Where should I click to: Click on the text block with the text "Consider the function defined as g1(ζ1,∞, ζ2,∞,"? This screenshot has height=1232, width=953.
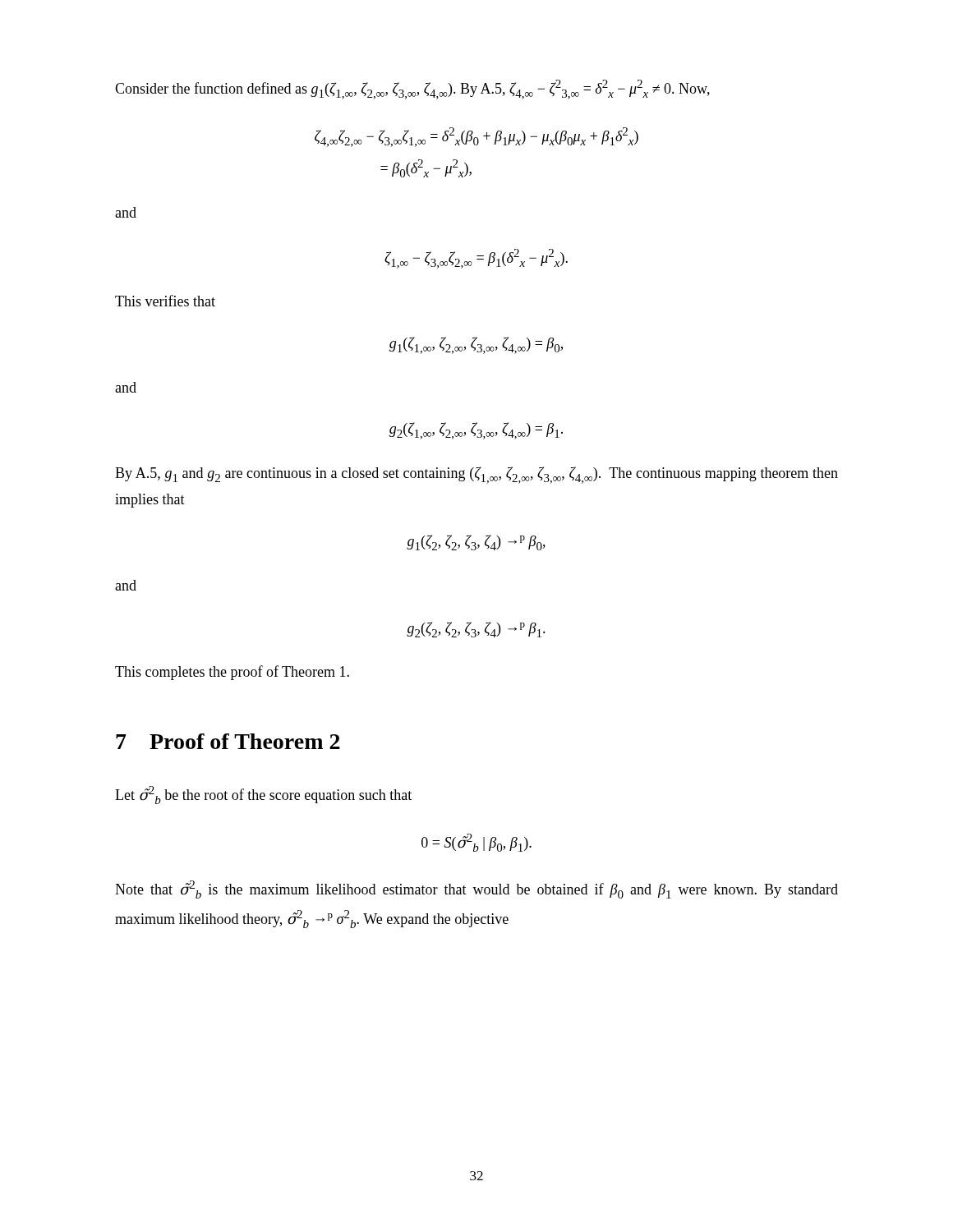pyautogui.click(x=413, y=89)
